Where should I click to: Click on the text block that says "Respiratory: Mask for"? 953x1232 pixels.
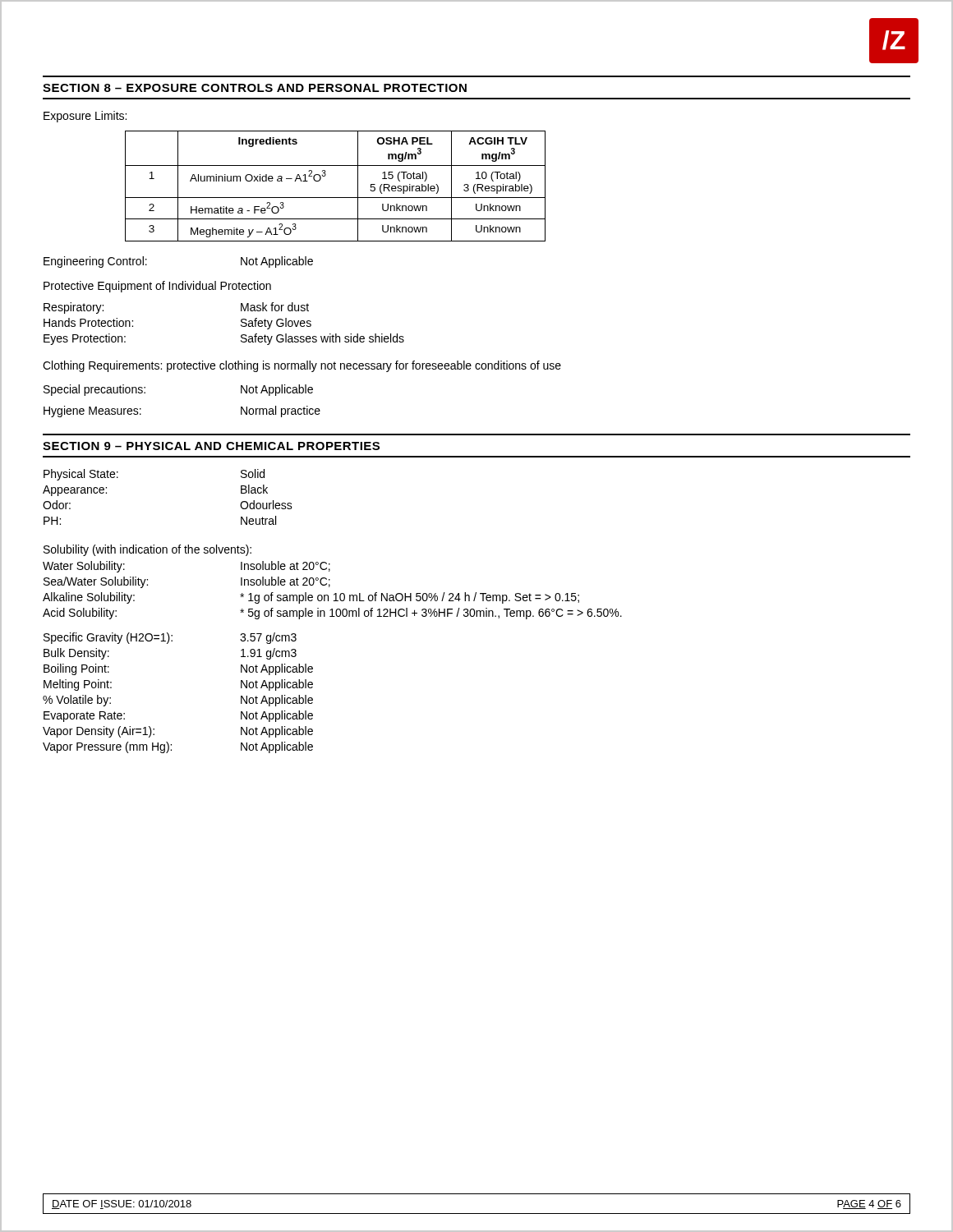(x=74, y=308)
